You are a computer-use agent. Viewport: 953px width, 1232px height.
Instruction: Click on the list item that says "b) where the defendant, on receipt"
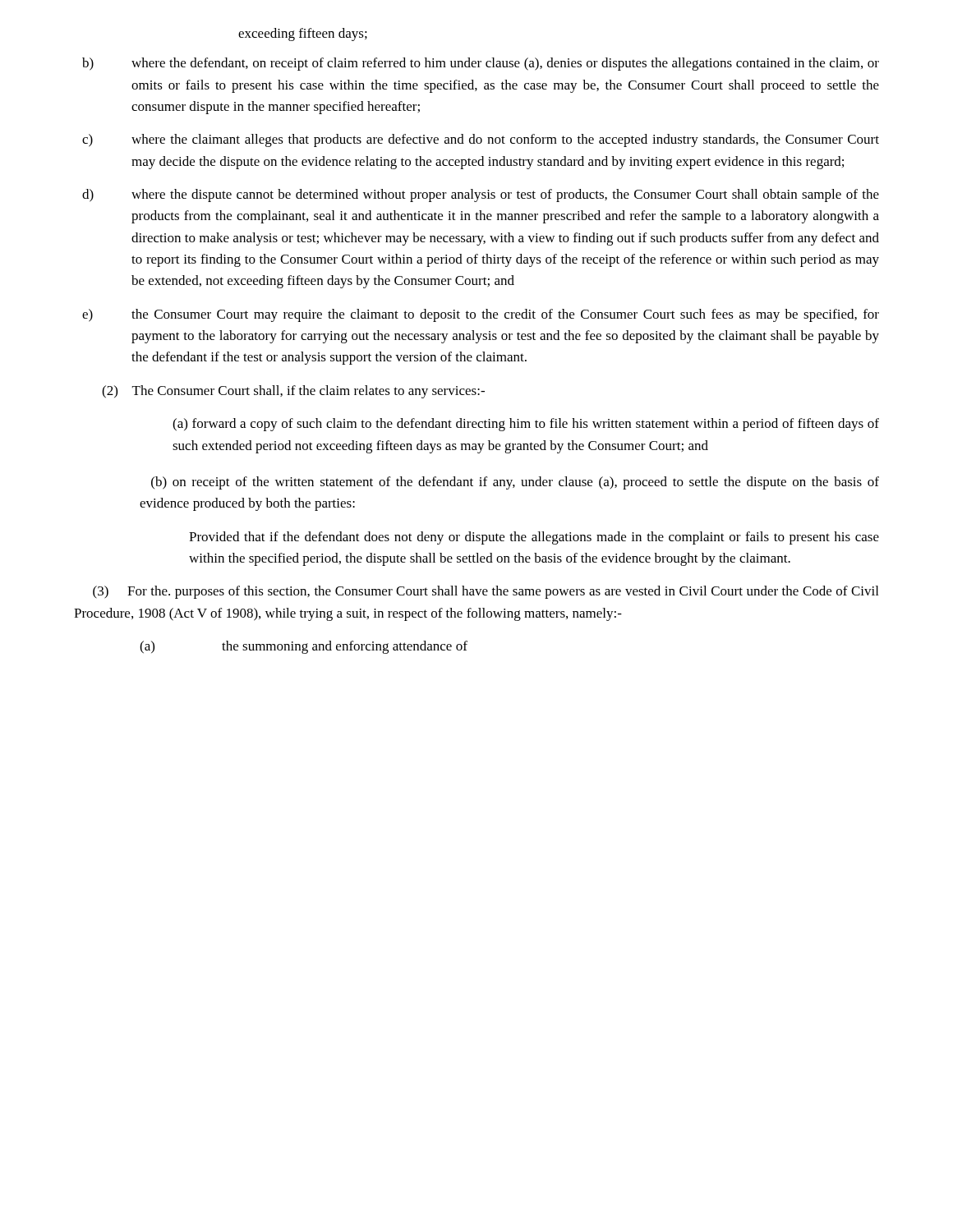[x=476, y=85]
